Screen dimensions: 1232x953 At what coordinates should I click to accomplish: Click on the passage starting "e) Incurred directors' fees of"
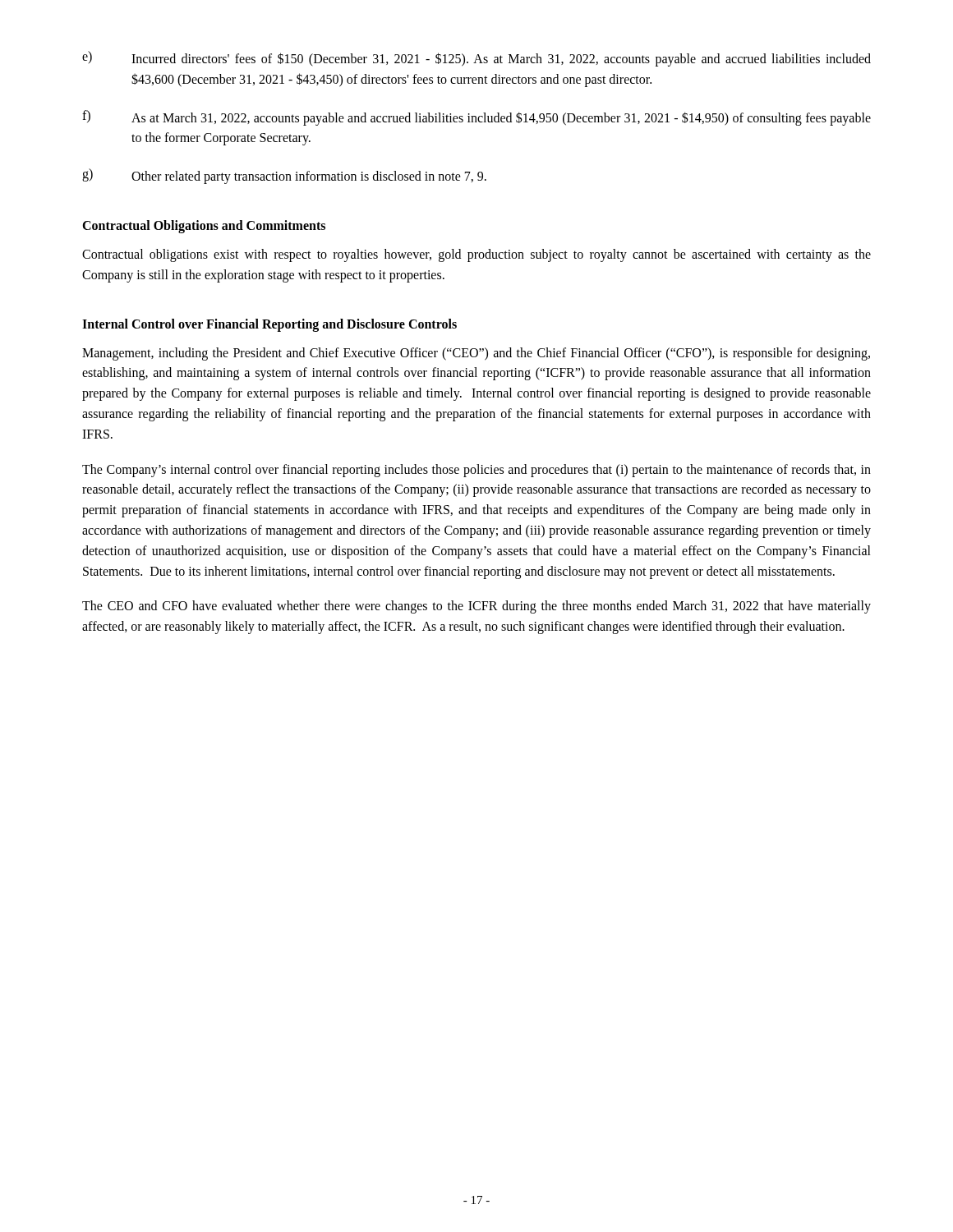pos(476,70)
